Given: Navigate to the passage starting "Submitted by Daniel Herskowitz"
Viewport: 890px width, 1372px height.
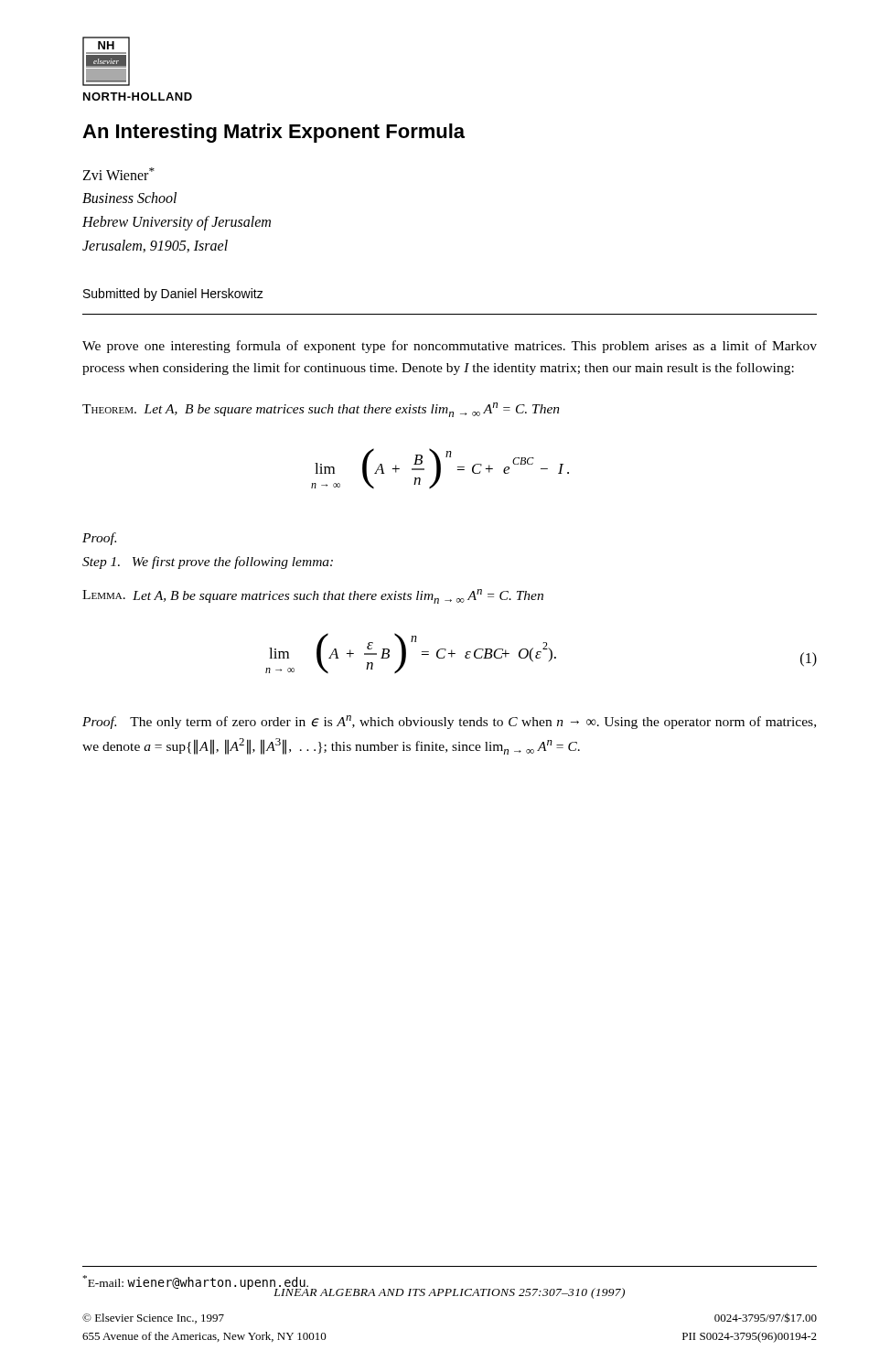Looking at the screenshot, I should point(173,294).
